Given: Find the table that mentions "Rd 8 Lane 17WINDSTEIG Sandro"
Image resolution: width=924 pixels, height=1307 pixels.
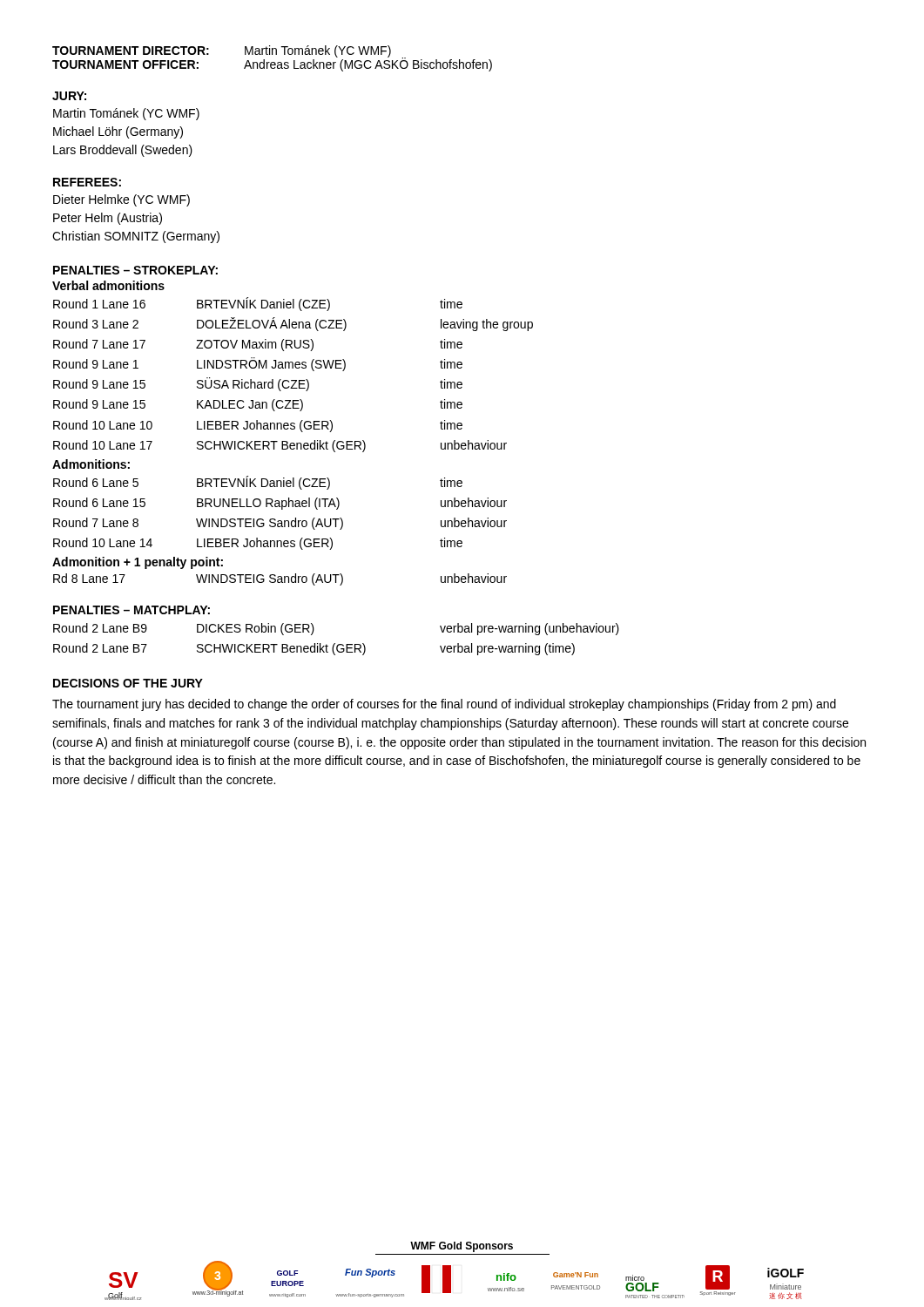Looking at the screenshot, I should (x=462, y=579).
